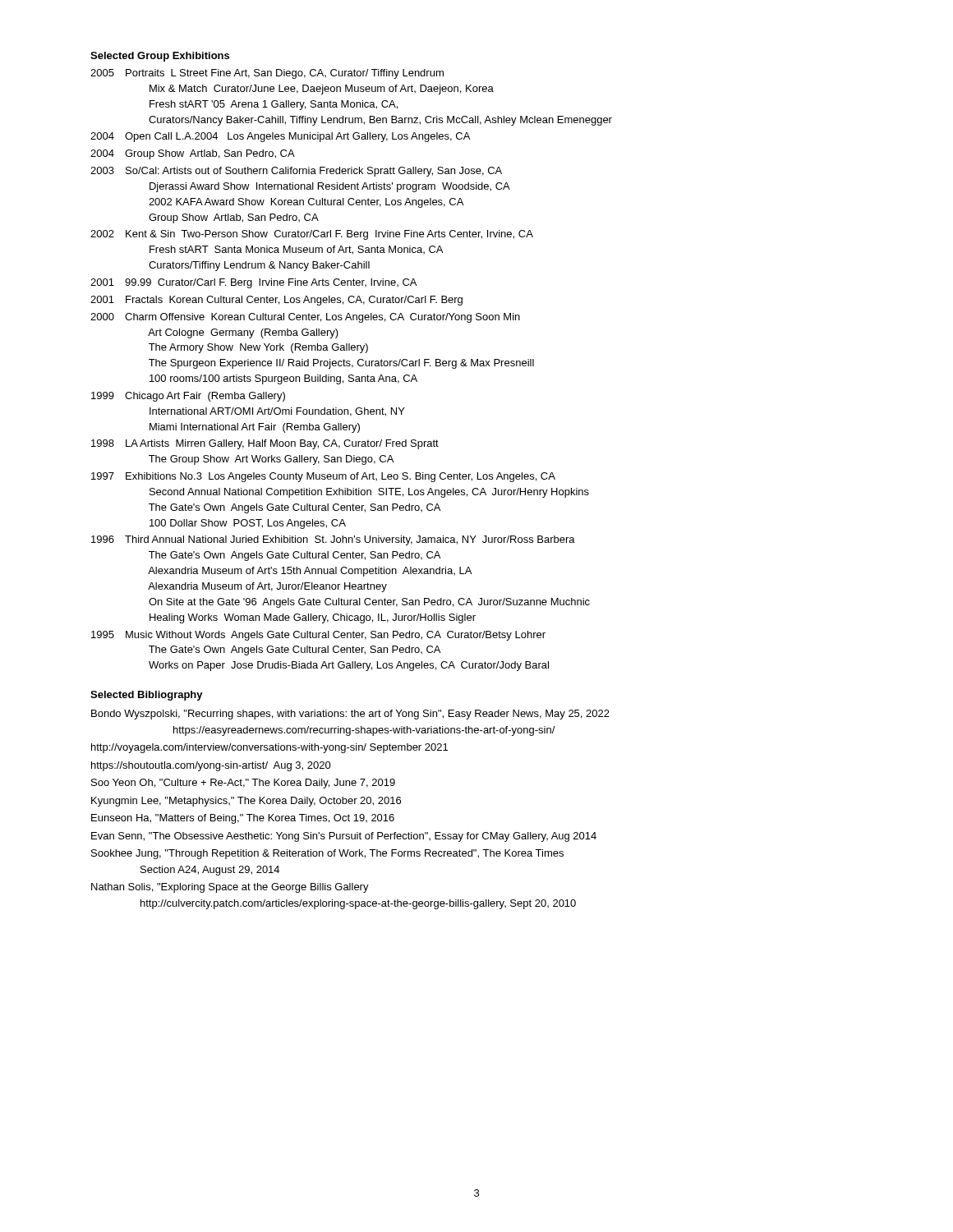Click on the list item with the text "1999 Chicago Art Fair (Remba Gallery)"
Viewport: 953px width, 1232px height.
pyautogui.click(x=188, y=397)
